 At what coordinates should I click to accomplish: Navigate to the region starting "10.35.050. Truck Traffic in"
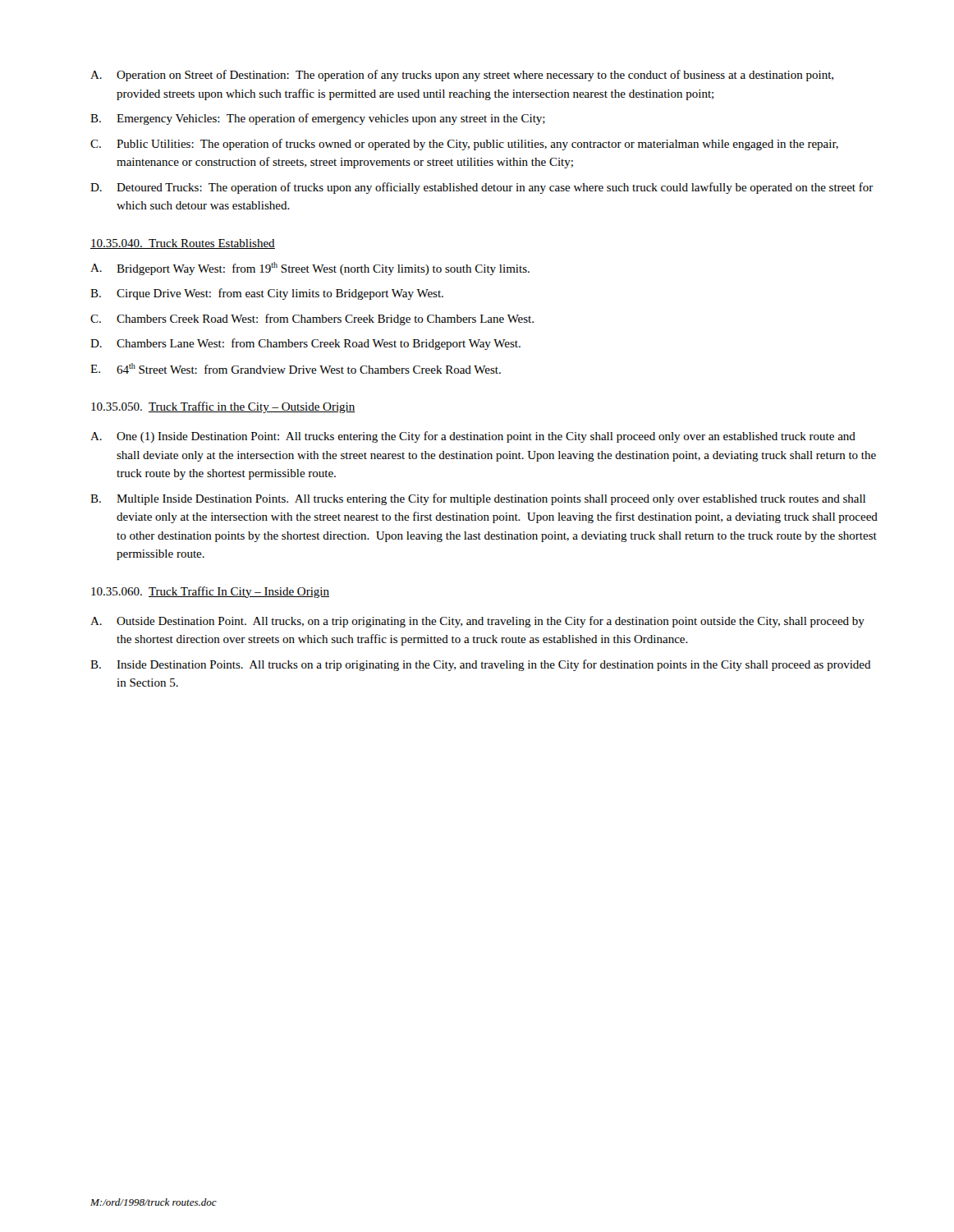tap(223, 407)
